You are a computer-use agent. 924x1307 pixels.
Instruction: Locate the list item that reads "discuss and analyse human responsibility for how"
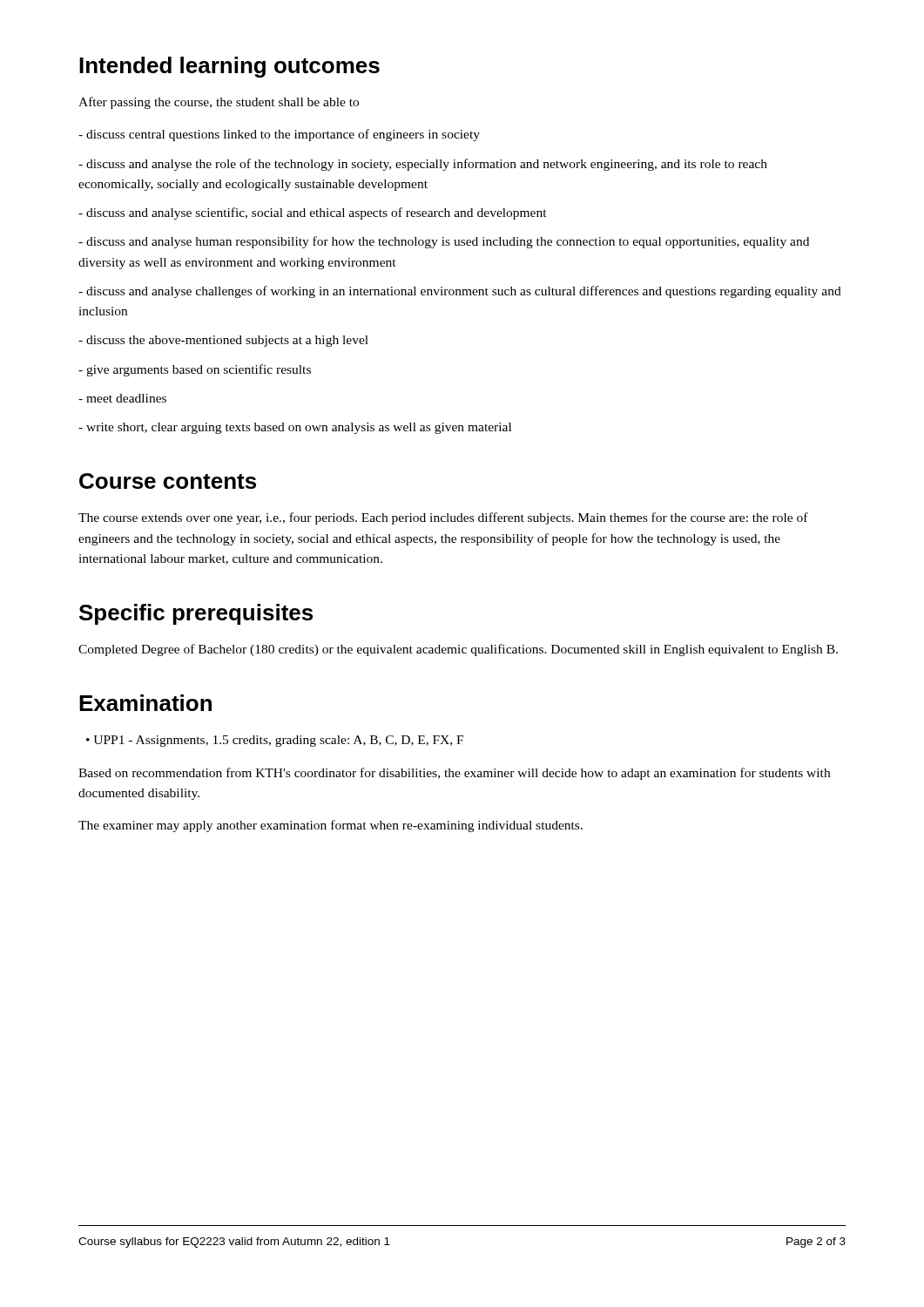(444, 251)
